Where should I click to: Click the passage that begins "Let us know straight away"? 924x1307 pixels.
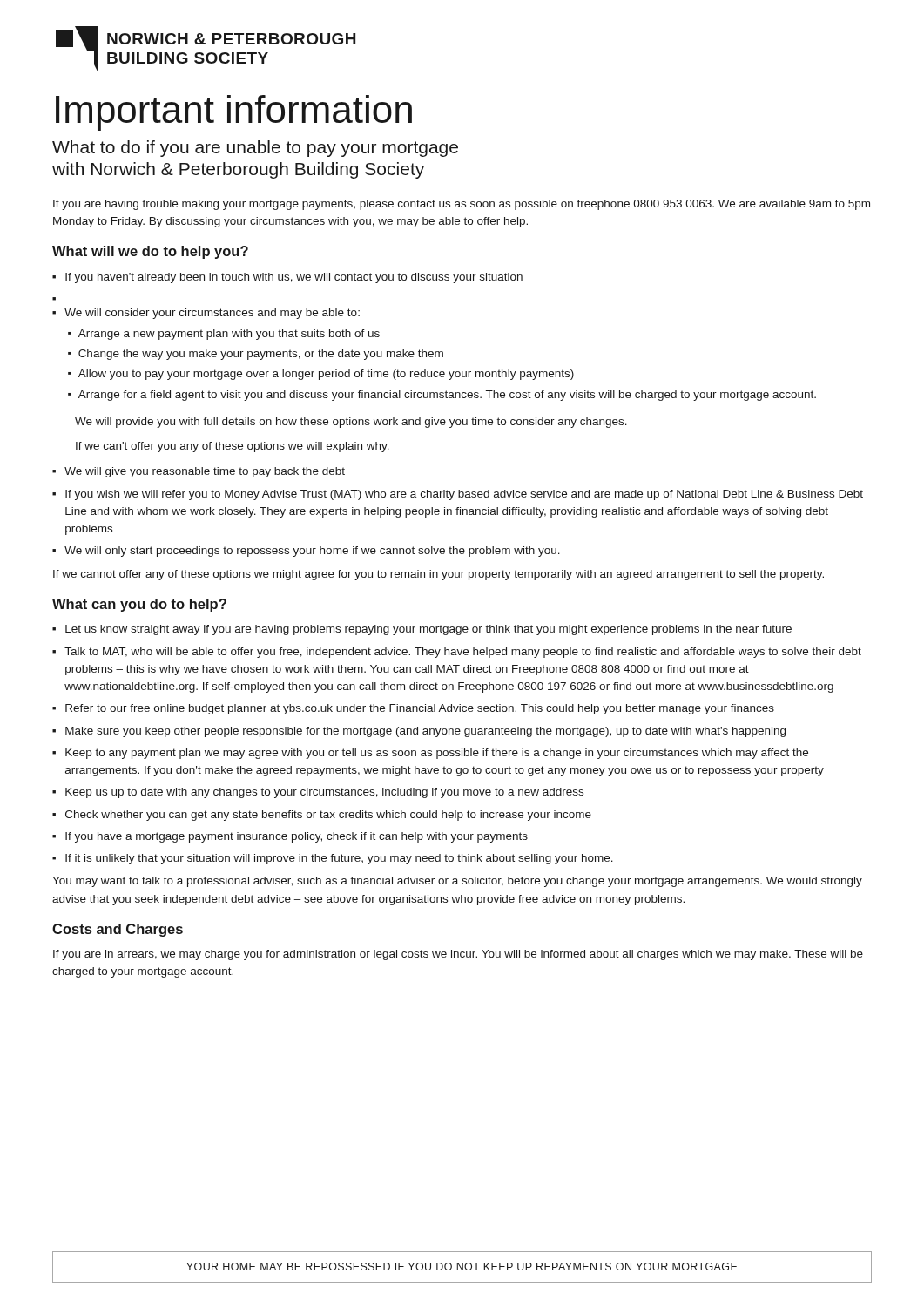tap(428, 629)
